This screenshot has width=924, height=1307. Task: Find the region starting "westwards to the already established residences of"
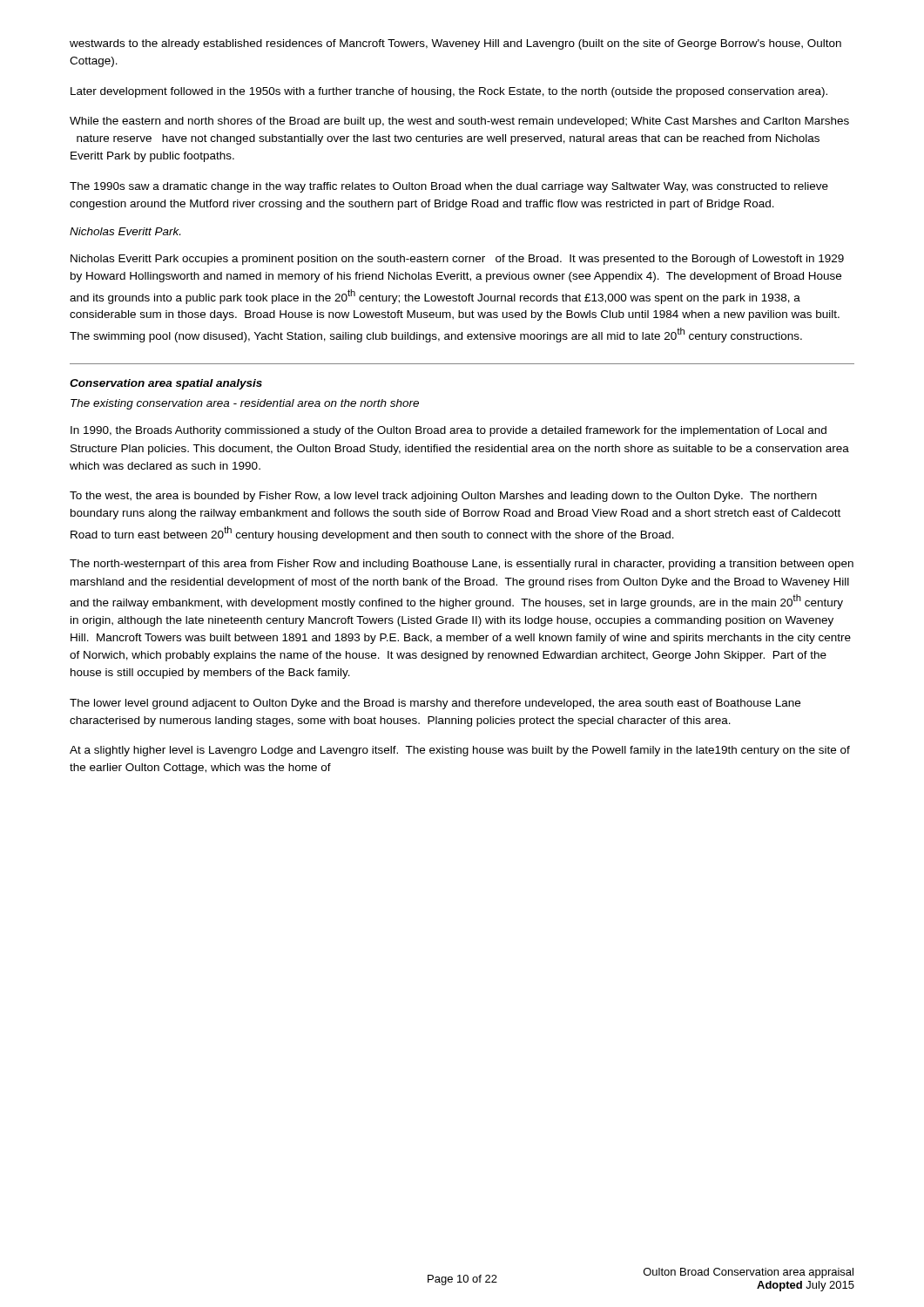point(456,52)
